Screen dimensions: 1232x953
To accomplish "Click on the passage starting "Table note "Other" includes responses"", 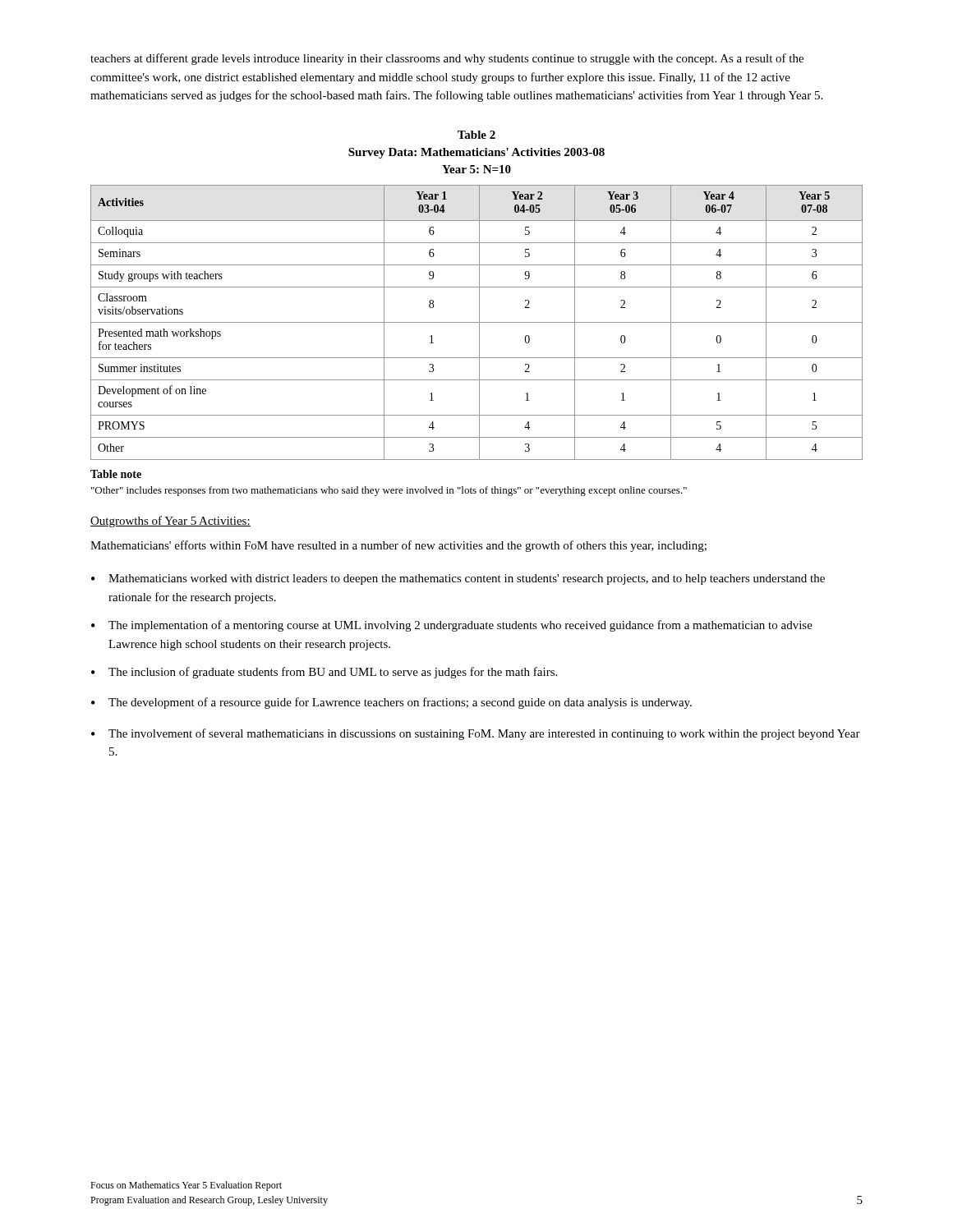I will click(476, 483).
